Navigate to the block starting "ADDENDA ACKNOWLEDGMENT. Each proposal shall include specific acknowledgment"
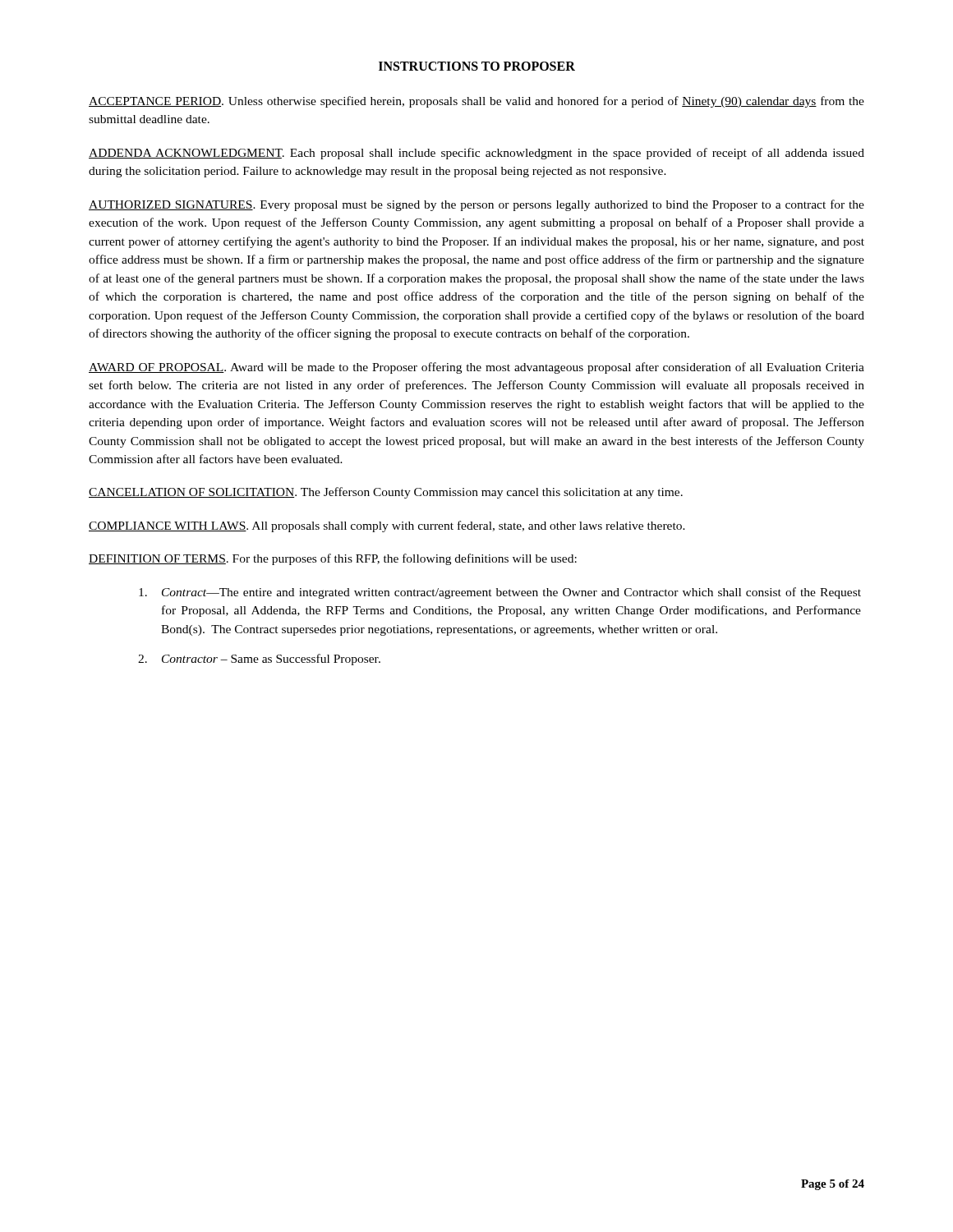This screenshot has height=1232, width=953. click(x=476, y=162)
